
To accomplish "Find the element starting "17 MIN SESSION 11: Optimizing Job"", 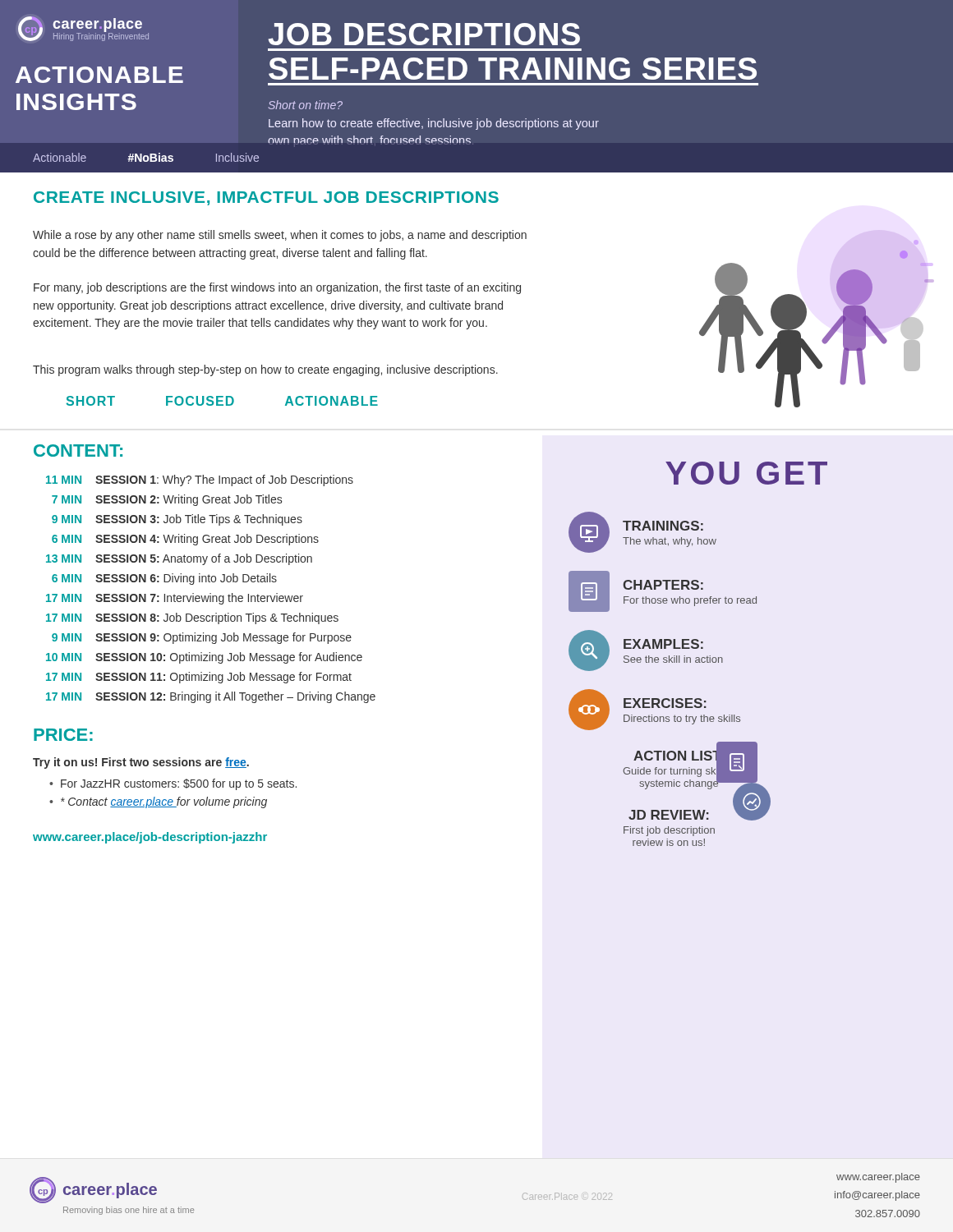I will (192, 677).
